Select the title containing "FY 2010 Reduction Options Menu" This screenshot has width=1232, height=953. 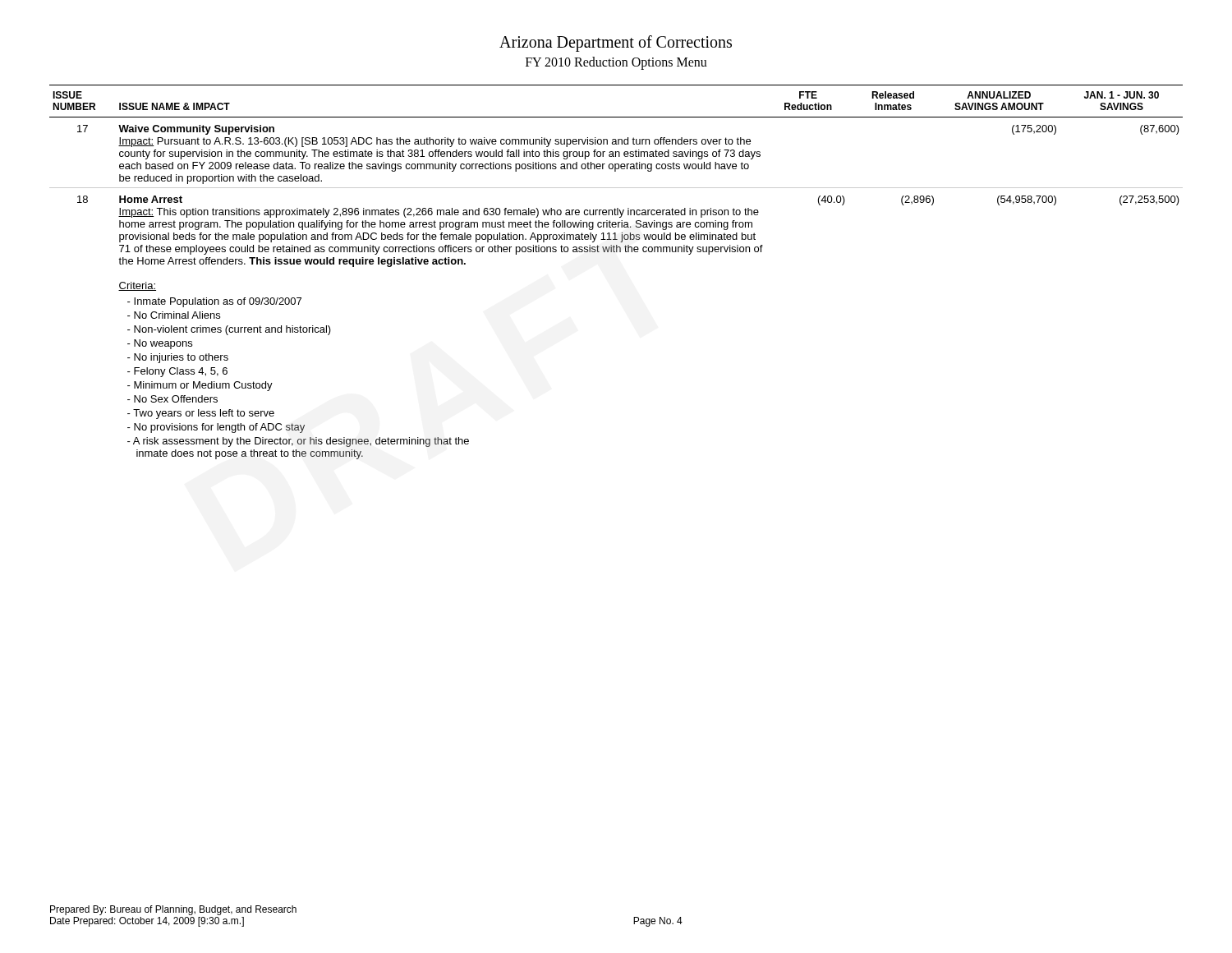(616, 62)
